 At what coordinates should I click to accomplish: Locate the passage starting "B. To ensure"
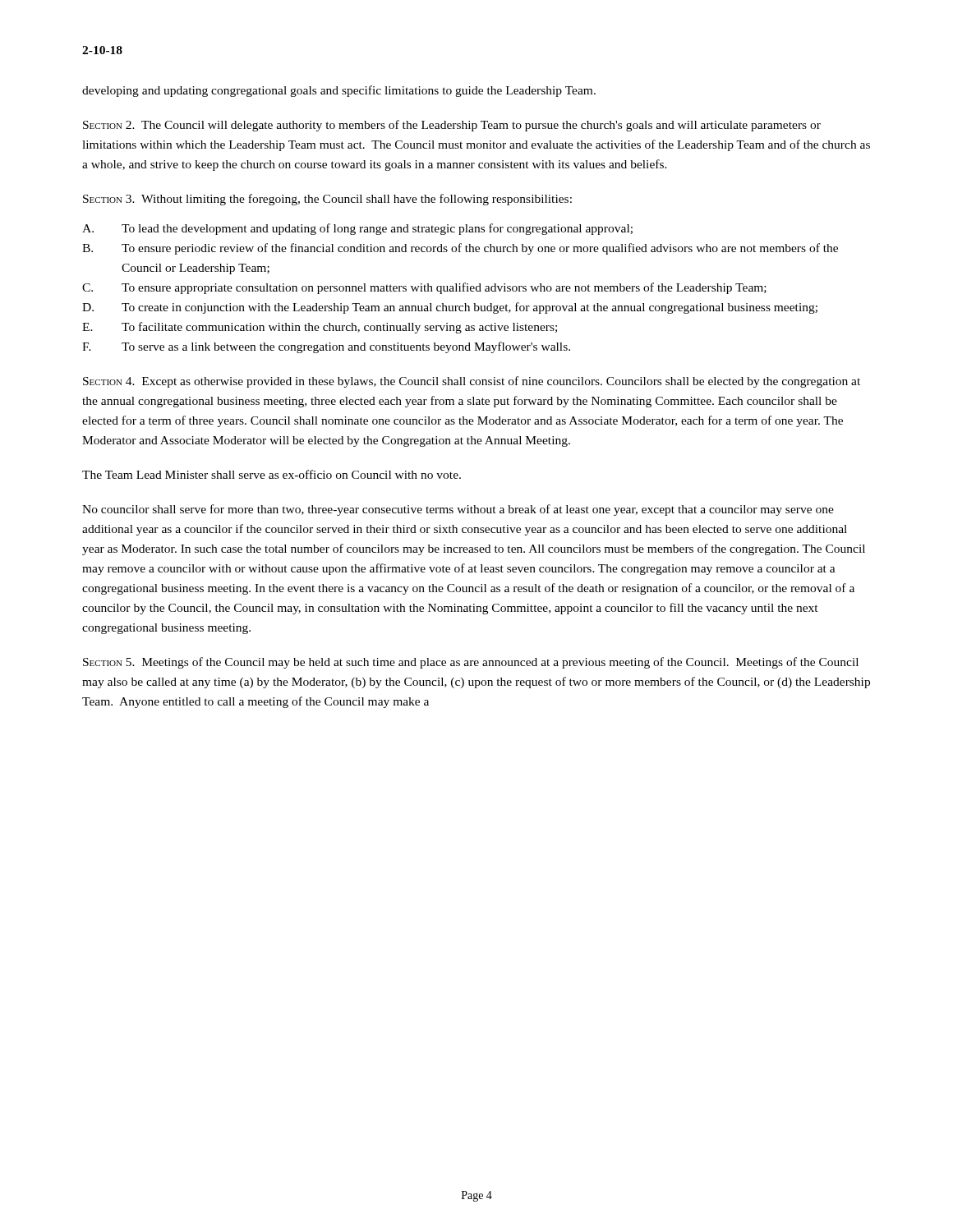tap(476, 258)
